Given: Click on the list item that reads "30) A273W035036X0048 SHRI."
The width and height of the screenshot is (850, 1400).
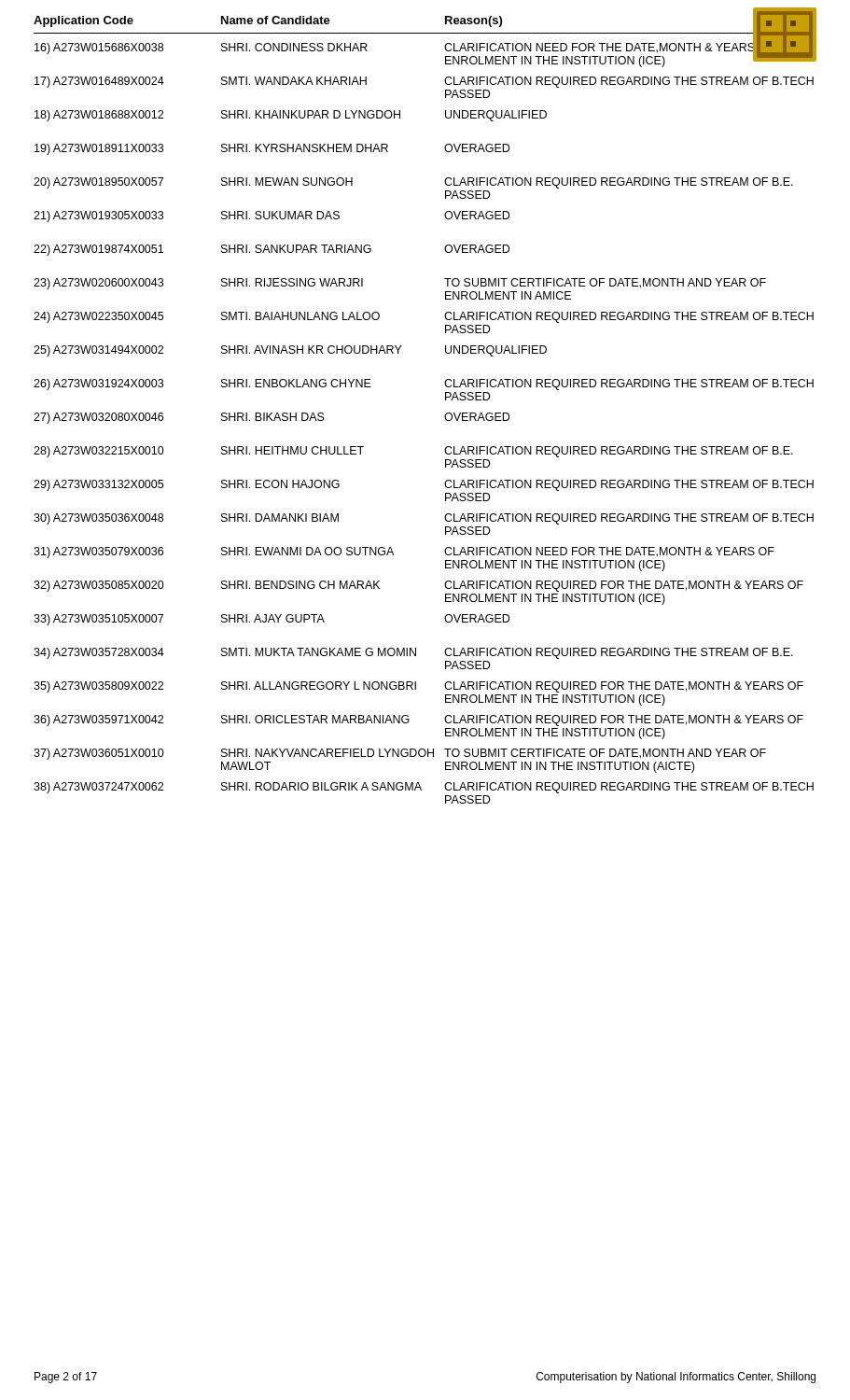Looking at the screenshot, I should point(106,518).
